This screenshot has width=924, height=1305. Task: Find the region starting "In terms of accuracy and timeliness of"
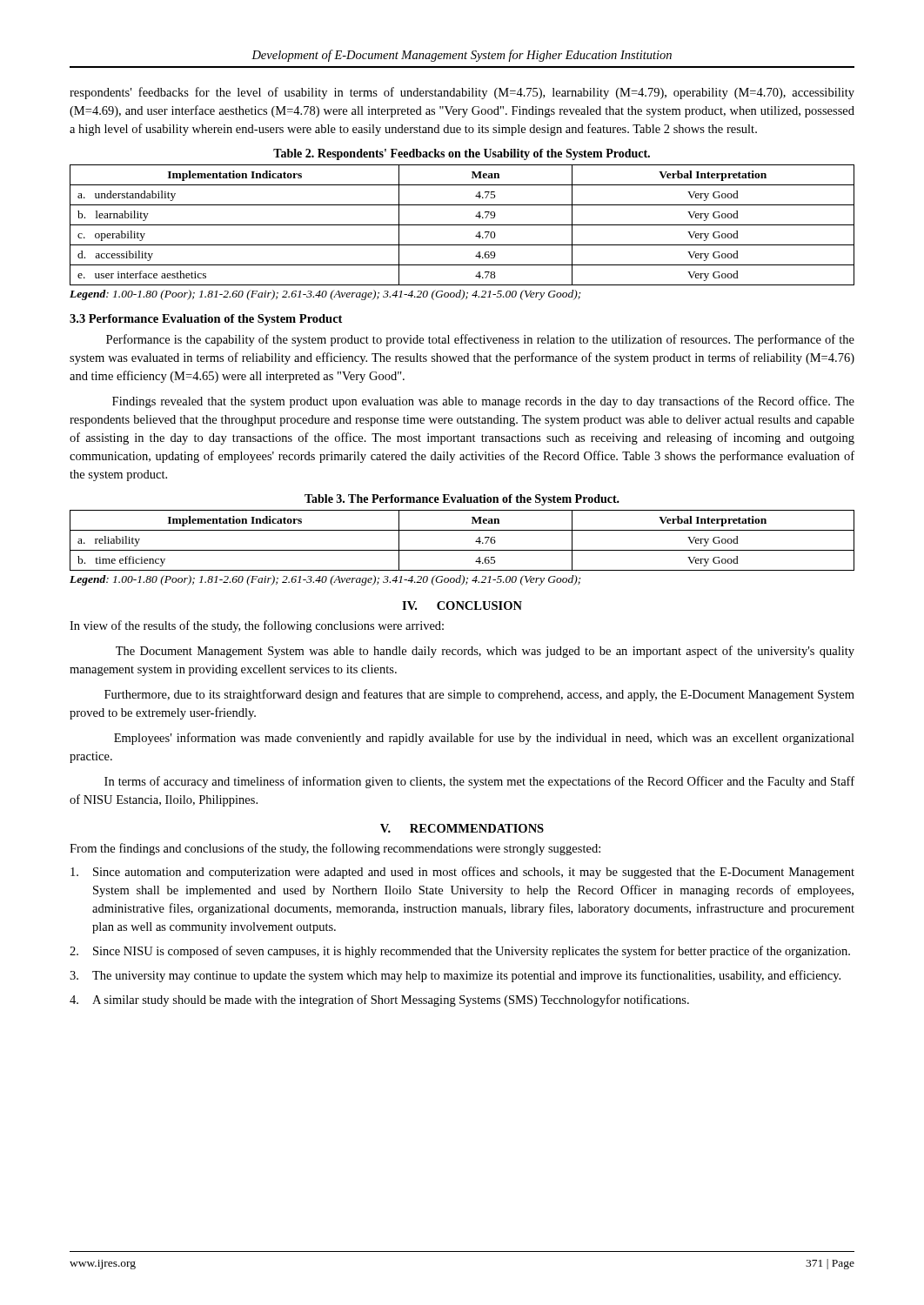(462, 791)
